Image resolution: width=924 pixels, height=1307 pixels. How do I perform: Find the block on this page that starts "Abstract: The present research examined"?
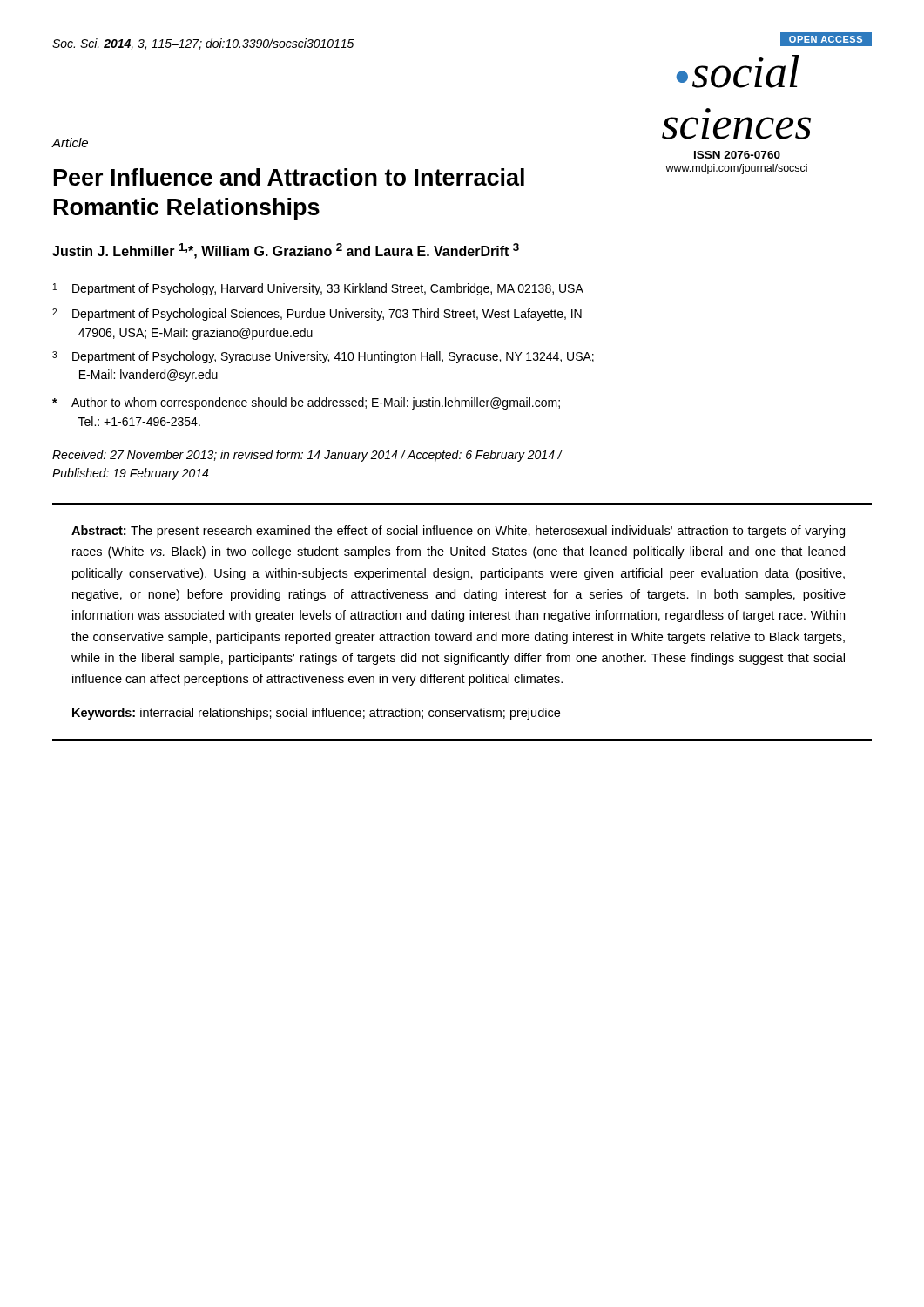(459, 605)
